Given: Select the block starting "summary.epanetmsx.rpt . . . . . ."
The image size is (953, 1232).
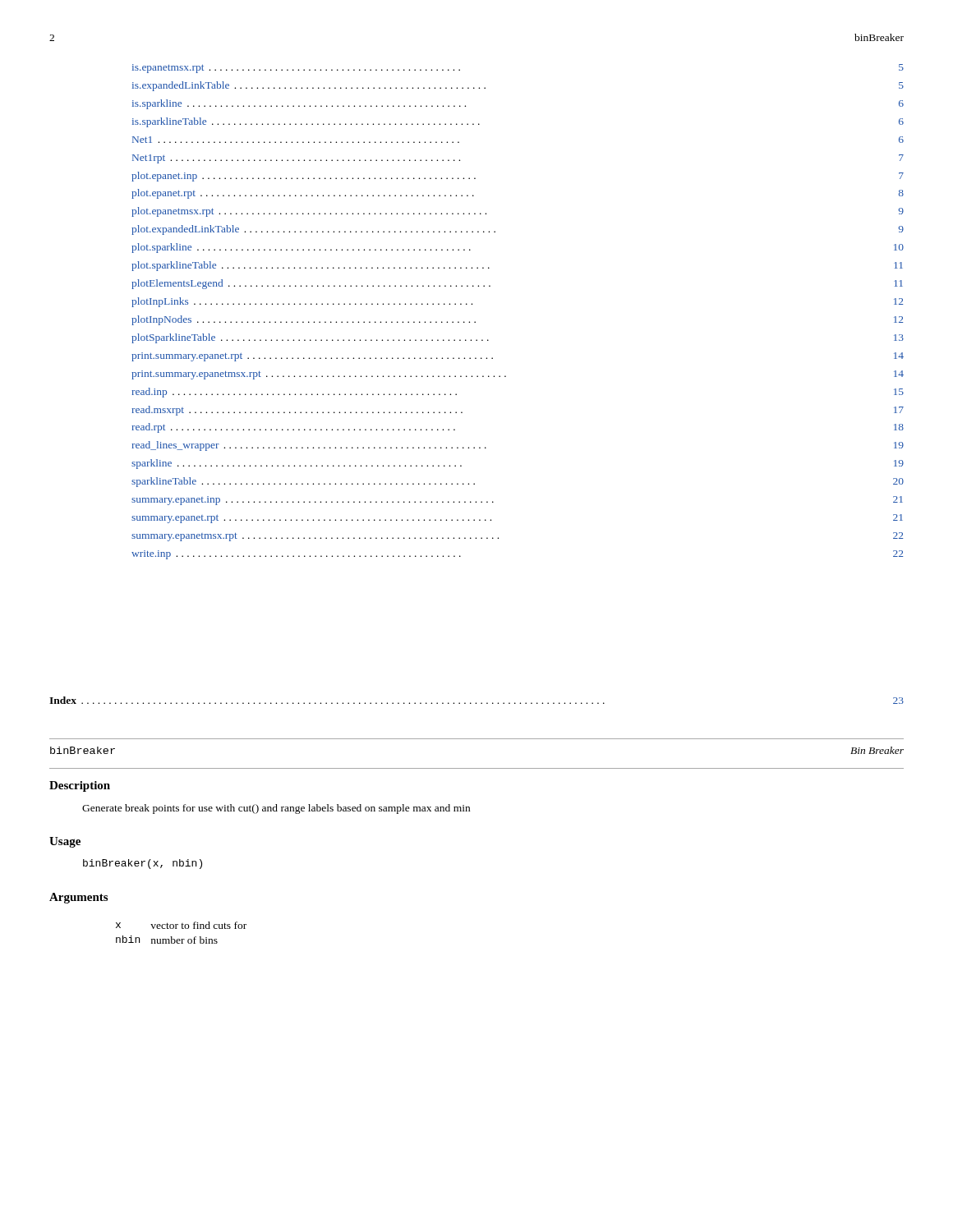Looking at the screenshot, I should 181,537.
